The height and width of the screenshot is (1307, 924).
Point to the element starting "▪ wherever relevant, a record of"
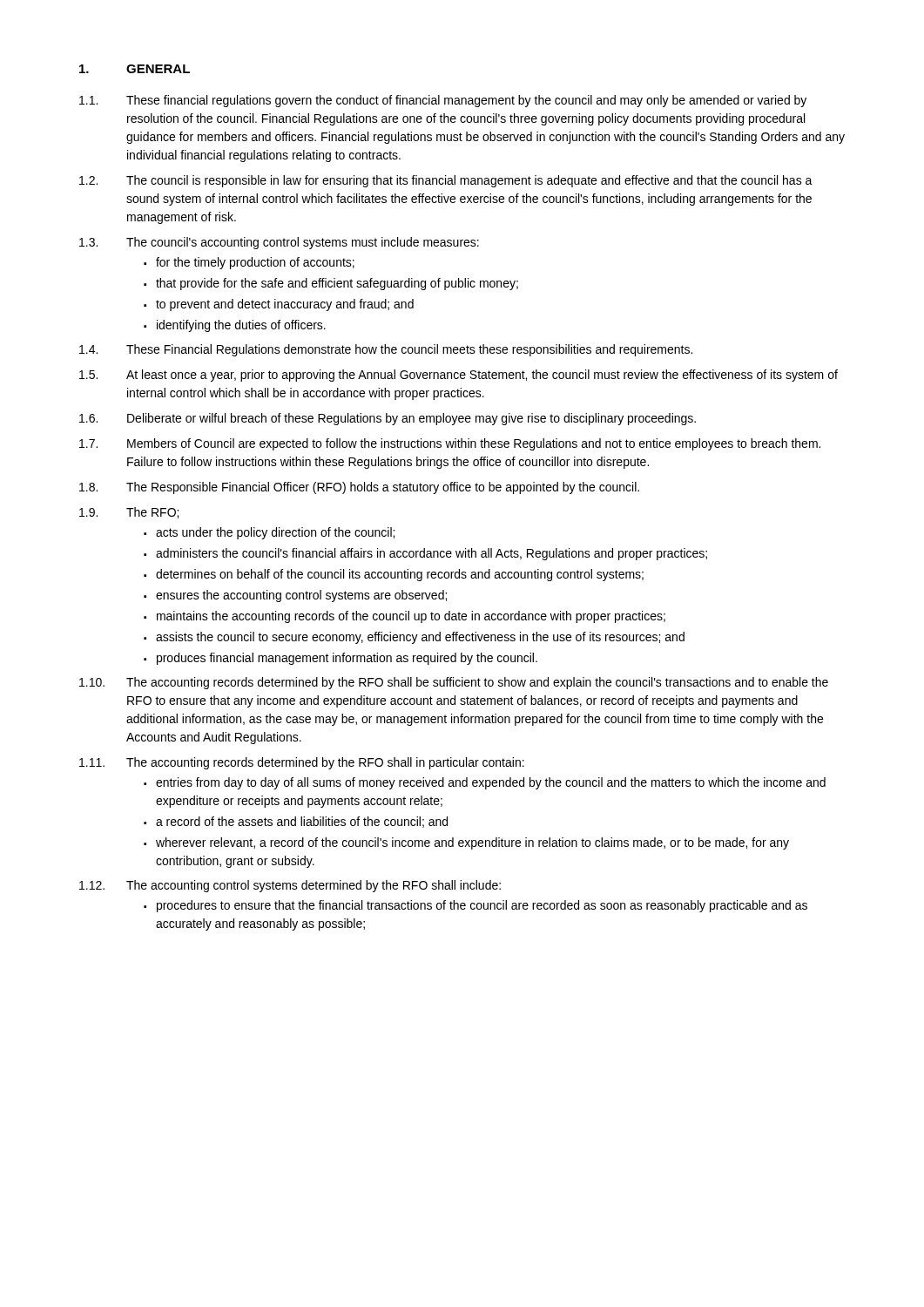[x=495, y=852]
